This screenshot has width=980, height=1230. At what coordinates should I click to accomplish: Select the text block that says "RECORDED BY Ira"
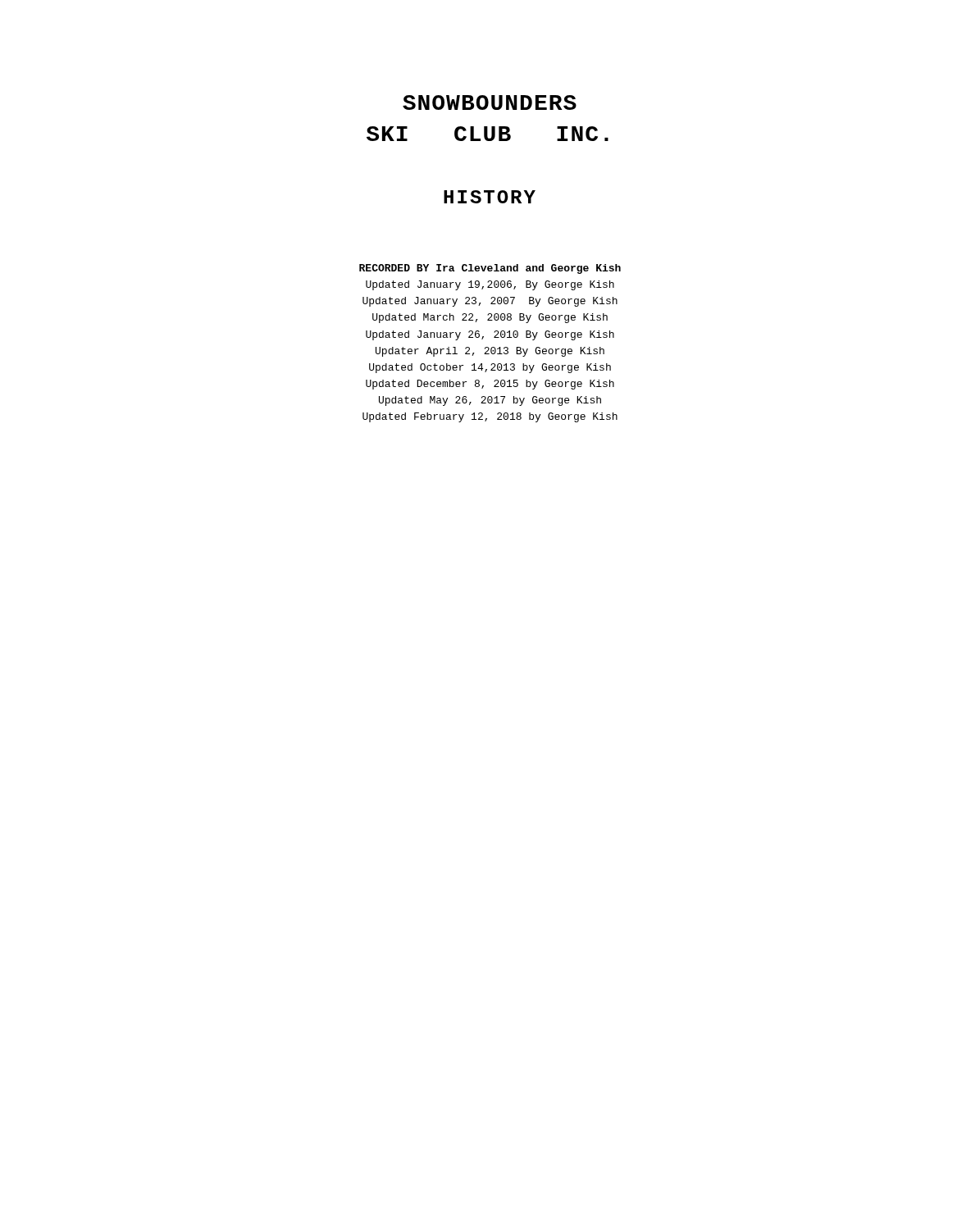point(490,343)
